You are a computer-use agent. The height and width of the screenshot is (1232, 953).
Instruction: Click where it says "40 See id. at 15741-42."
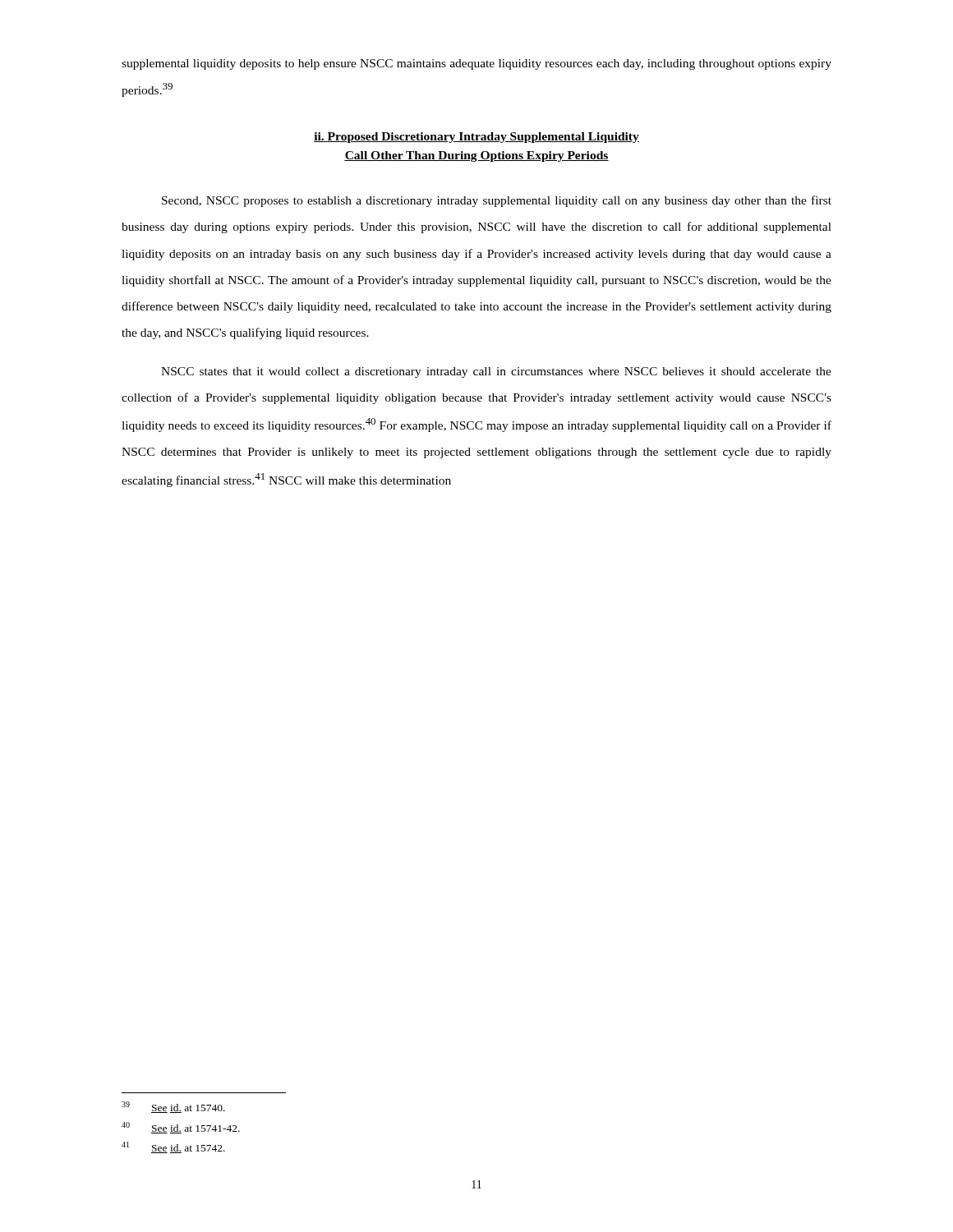pyautogui.click(x=181, y=1127)
